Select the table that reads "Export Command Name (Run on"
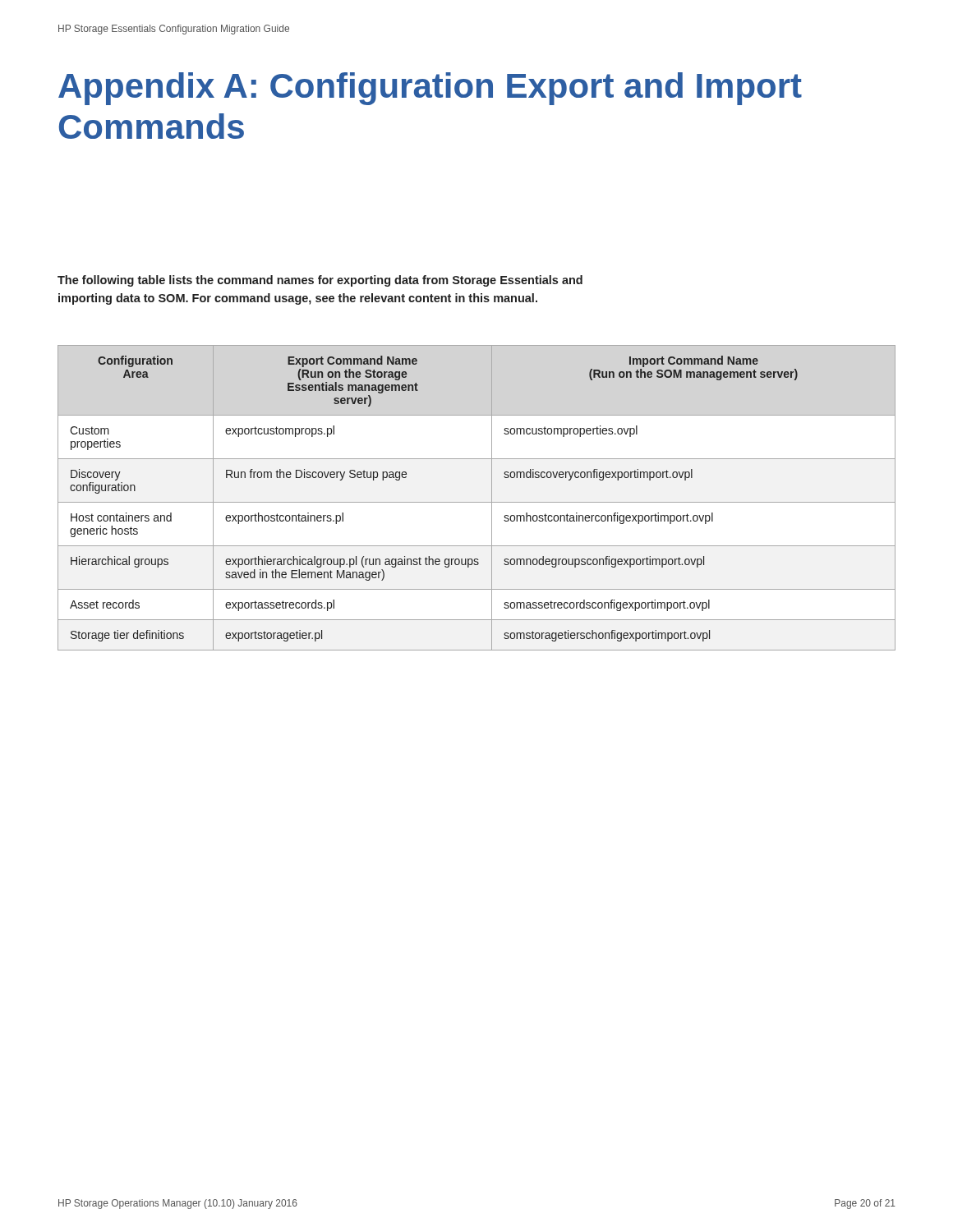The width and height of the screenshot is (953, 1232). tap(476, 498)
